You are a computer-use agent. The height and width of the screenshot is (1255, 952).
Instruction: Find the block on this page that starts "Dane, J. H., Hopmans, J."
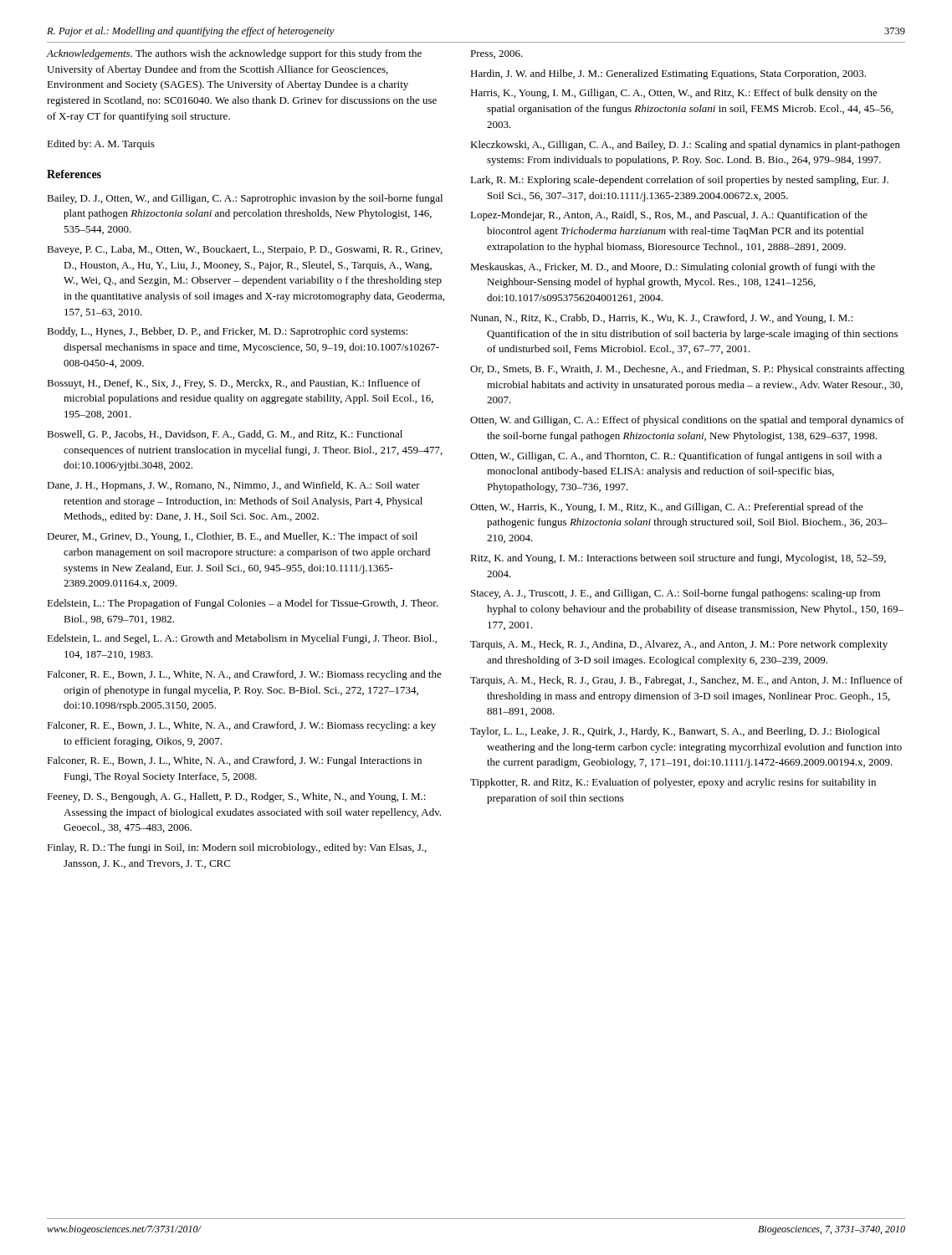point(235,500)
